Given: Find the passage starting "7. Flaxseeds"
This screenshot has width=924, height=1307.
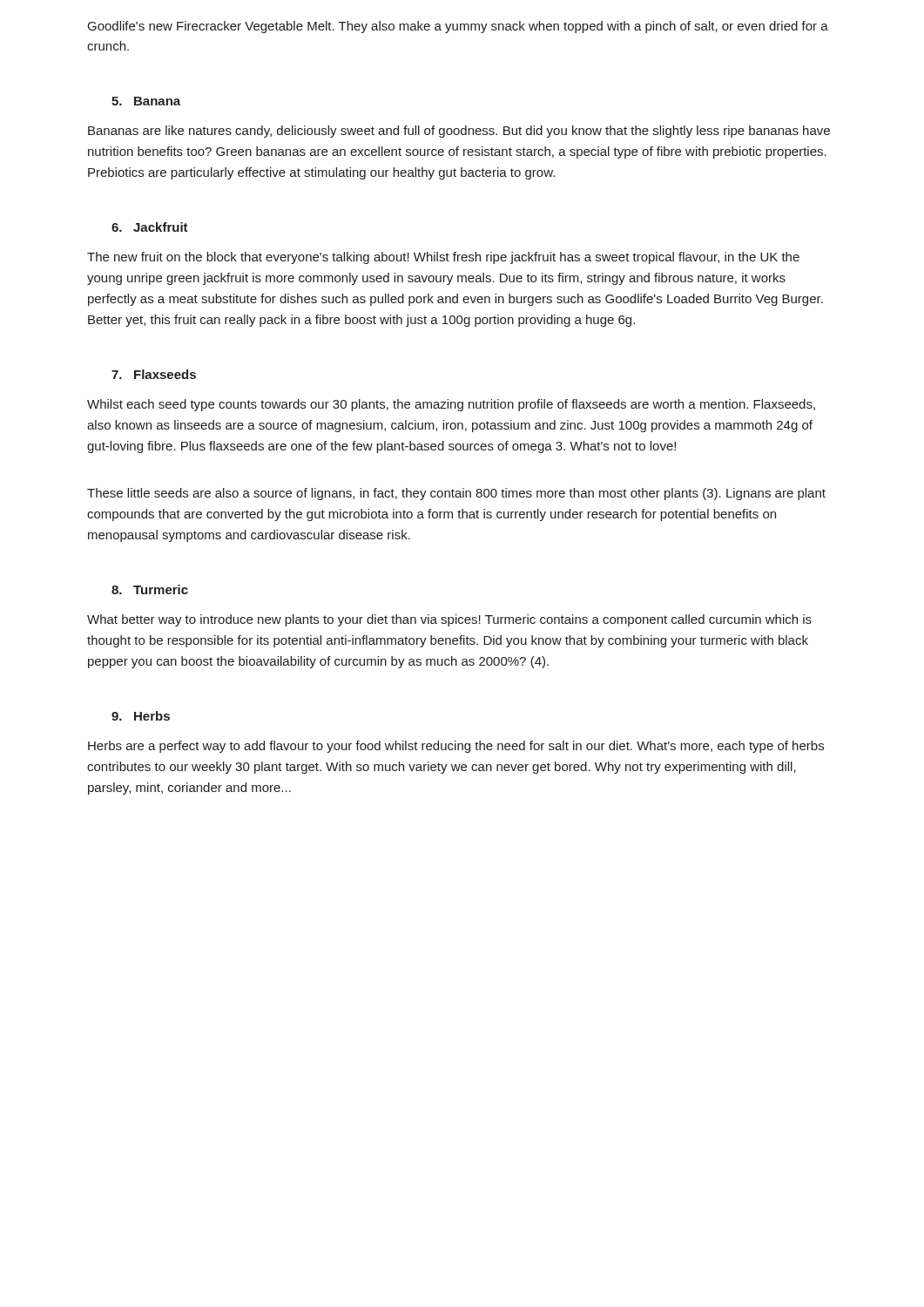Looking at the screenshot, I should pyautogui.click(x=154, y=374).
